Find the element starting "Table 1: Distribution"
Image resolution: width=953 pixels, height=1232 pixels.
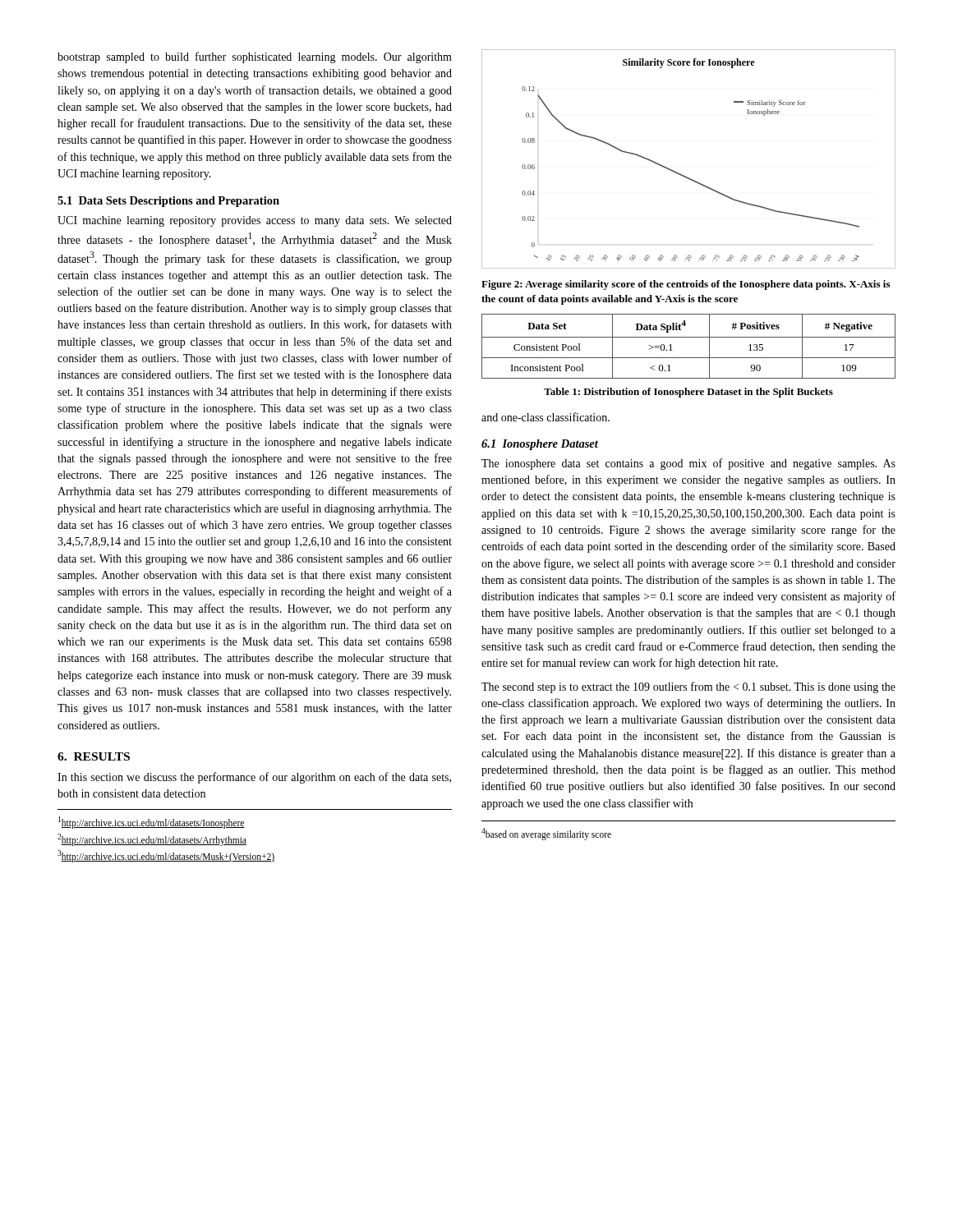tap(688, 392)
